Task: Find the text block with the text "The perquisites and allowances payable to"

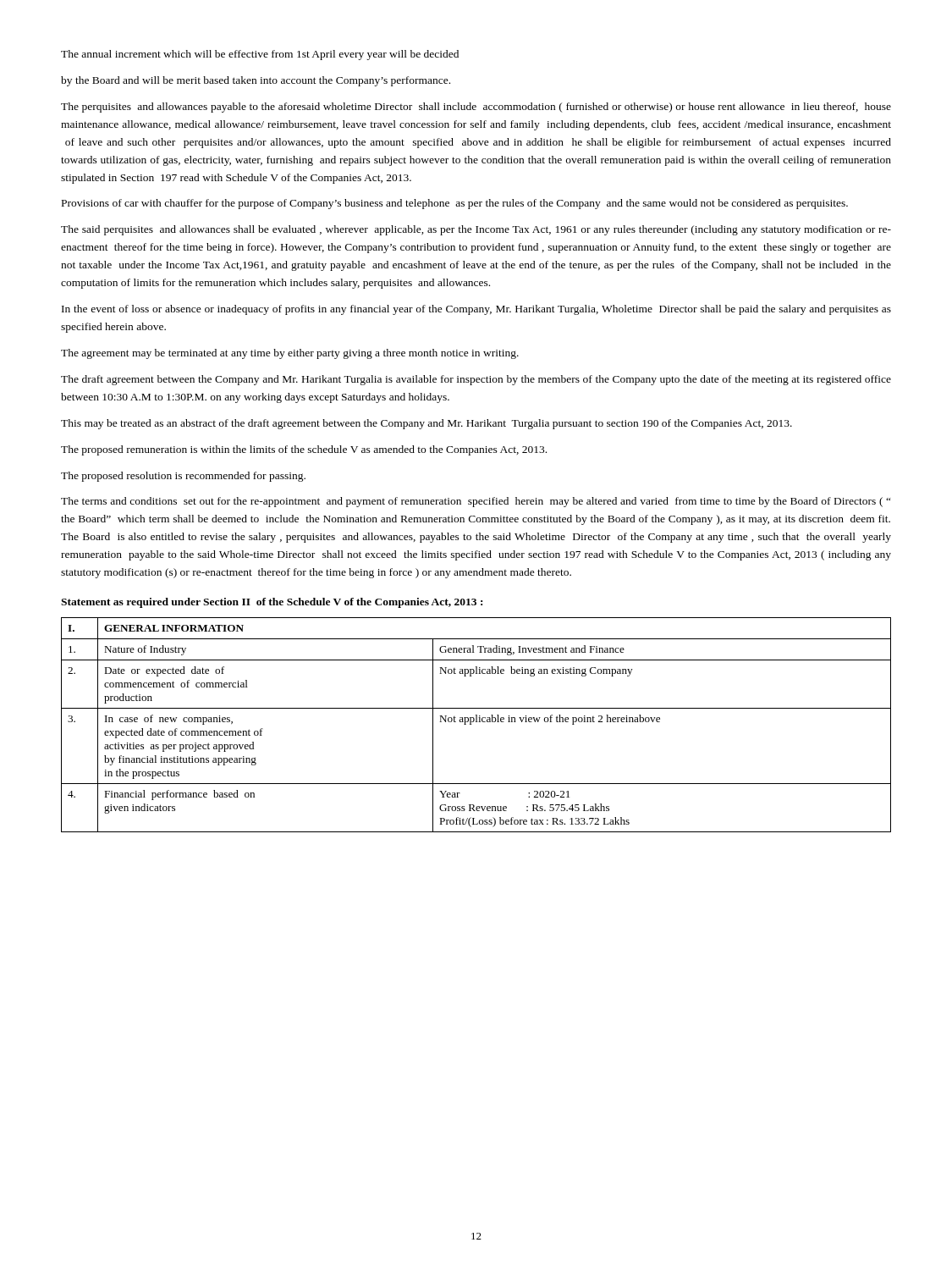Action: tap(476, 142)
